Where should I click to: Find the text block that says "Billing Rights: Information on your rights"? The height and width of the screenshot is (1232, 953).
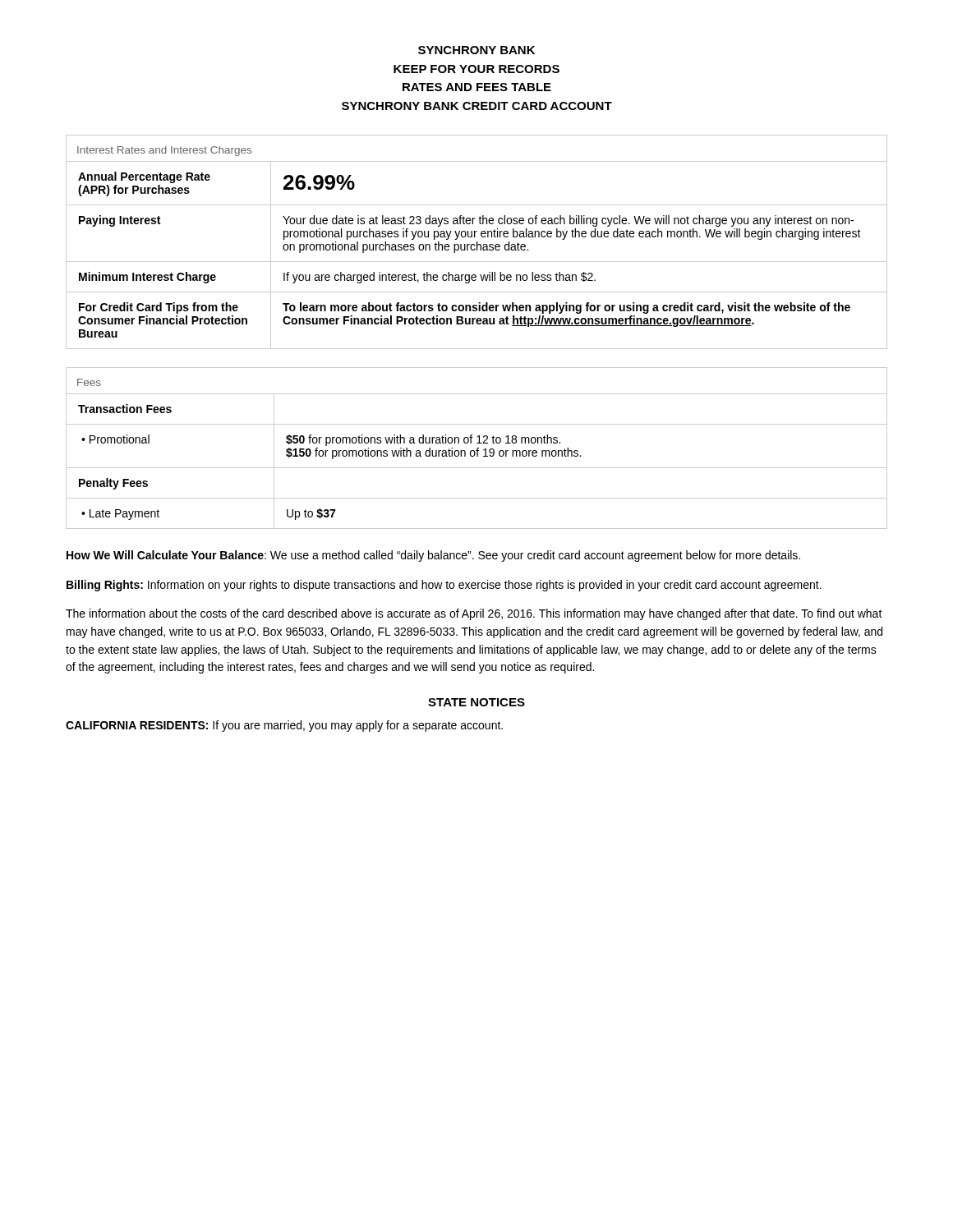click(x=444, y=585)
